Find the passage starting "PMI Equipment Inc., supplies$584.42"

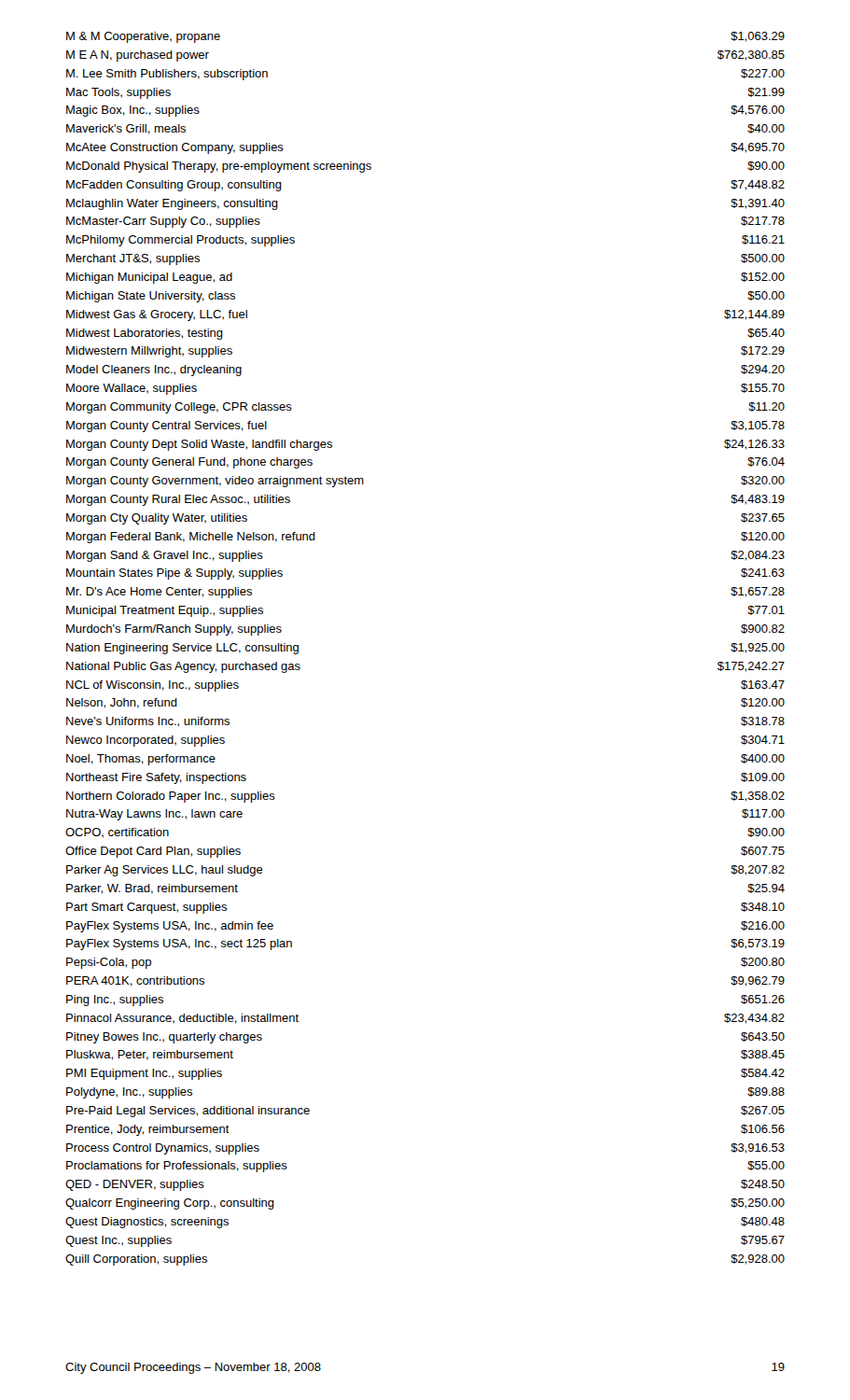pos(143,1074)
